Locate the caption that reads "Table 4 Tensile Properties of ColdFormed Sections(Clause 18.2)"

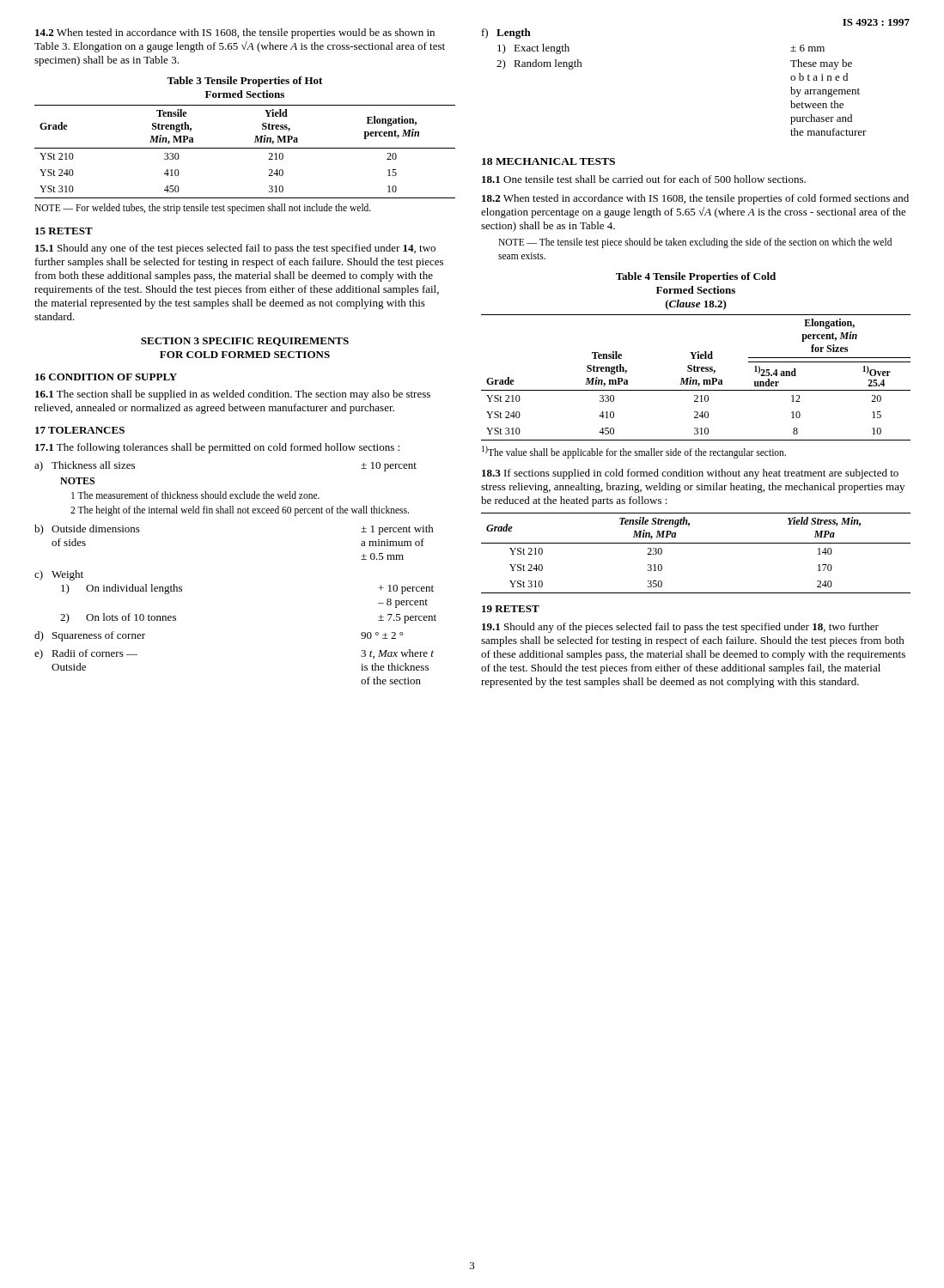pos(696,290)
